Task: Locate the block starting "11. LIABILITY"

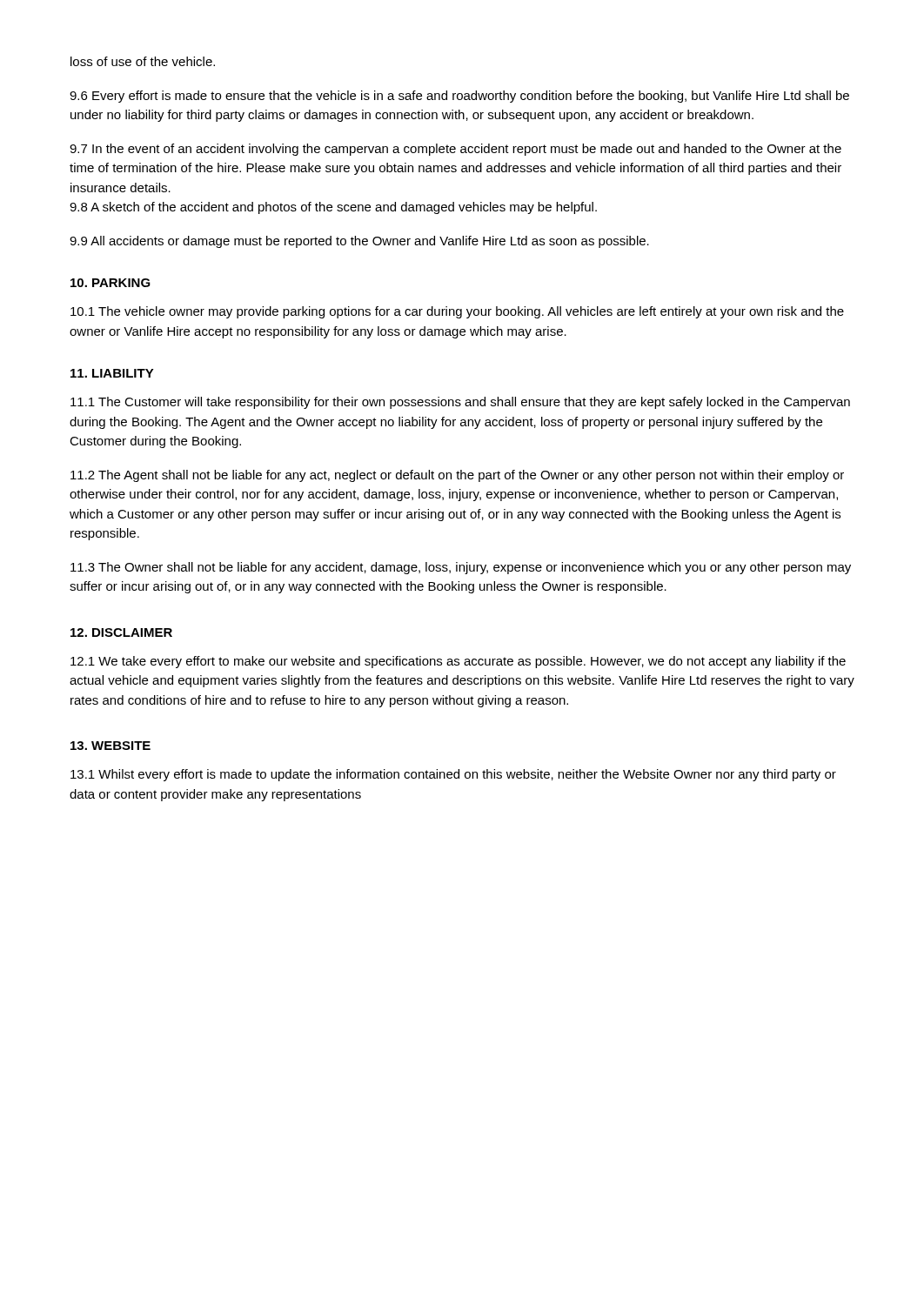Action: (x=112, y=373)
